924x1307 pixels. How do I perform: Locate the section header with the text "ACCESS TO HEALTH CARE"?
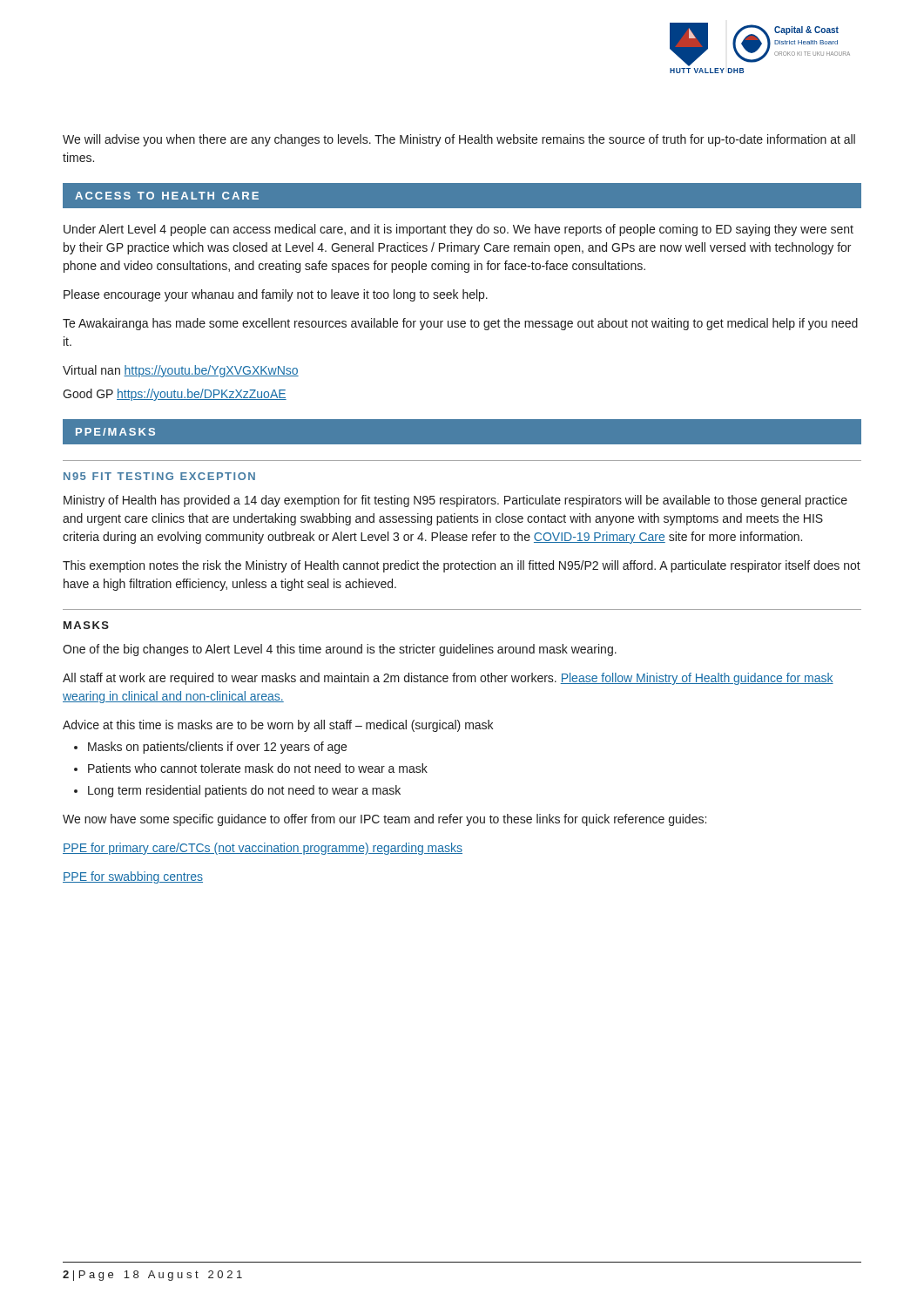[167, 196]
